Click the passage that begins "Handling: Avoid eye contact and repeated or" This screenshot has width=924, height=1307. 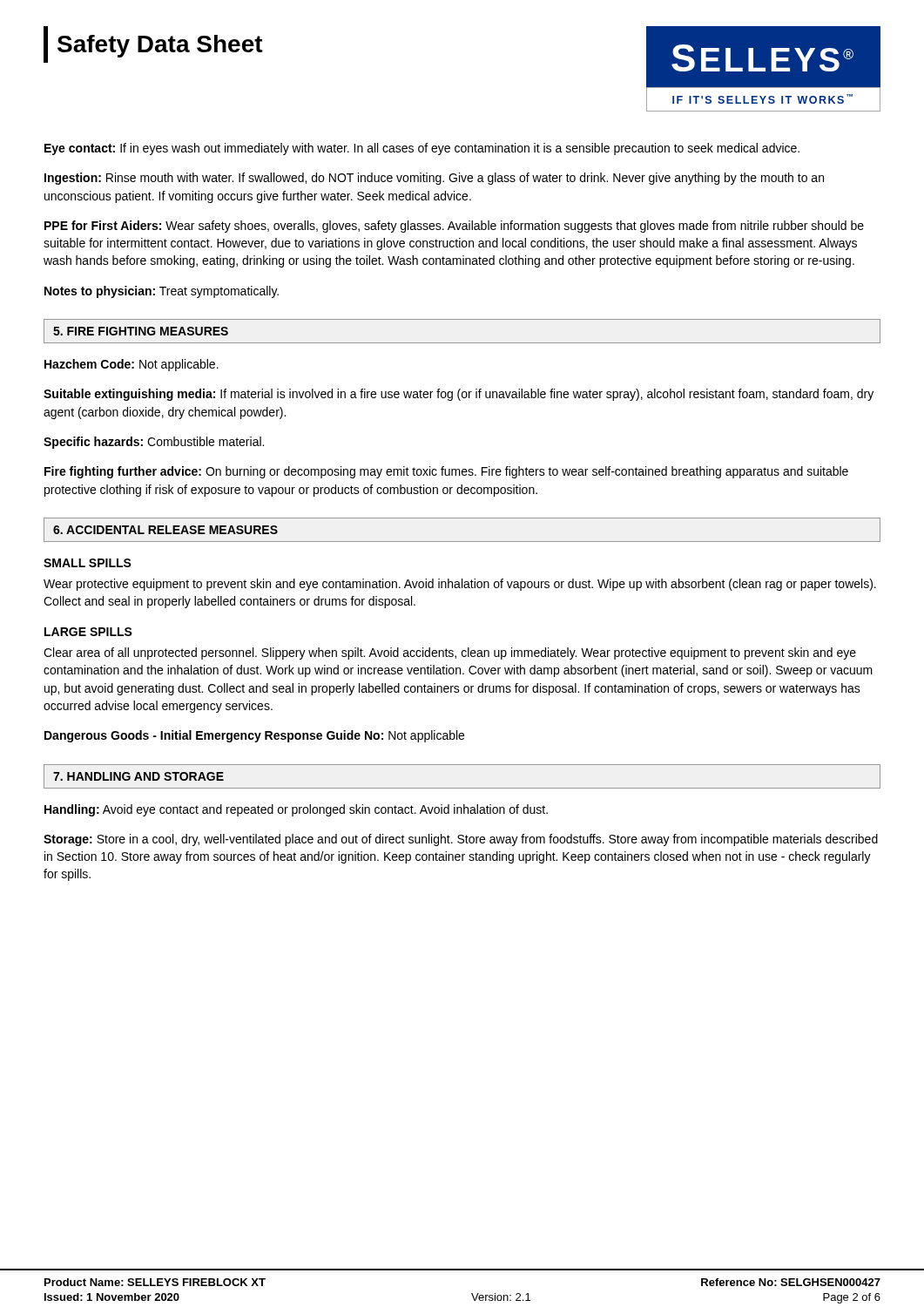pos(296,809)
